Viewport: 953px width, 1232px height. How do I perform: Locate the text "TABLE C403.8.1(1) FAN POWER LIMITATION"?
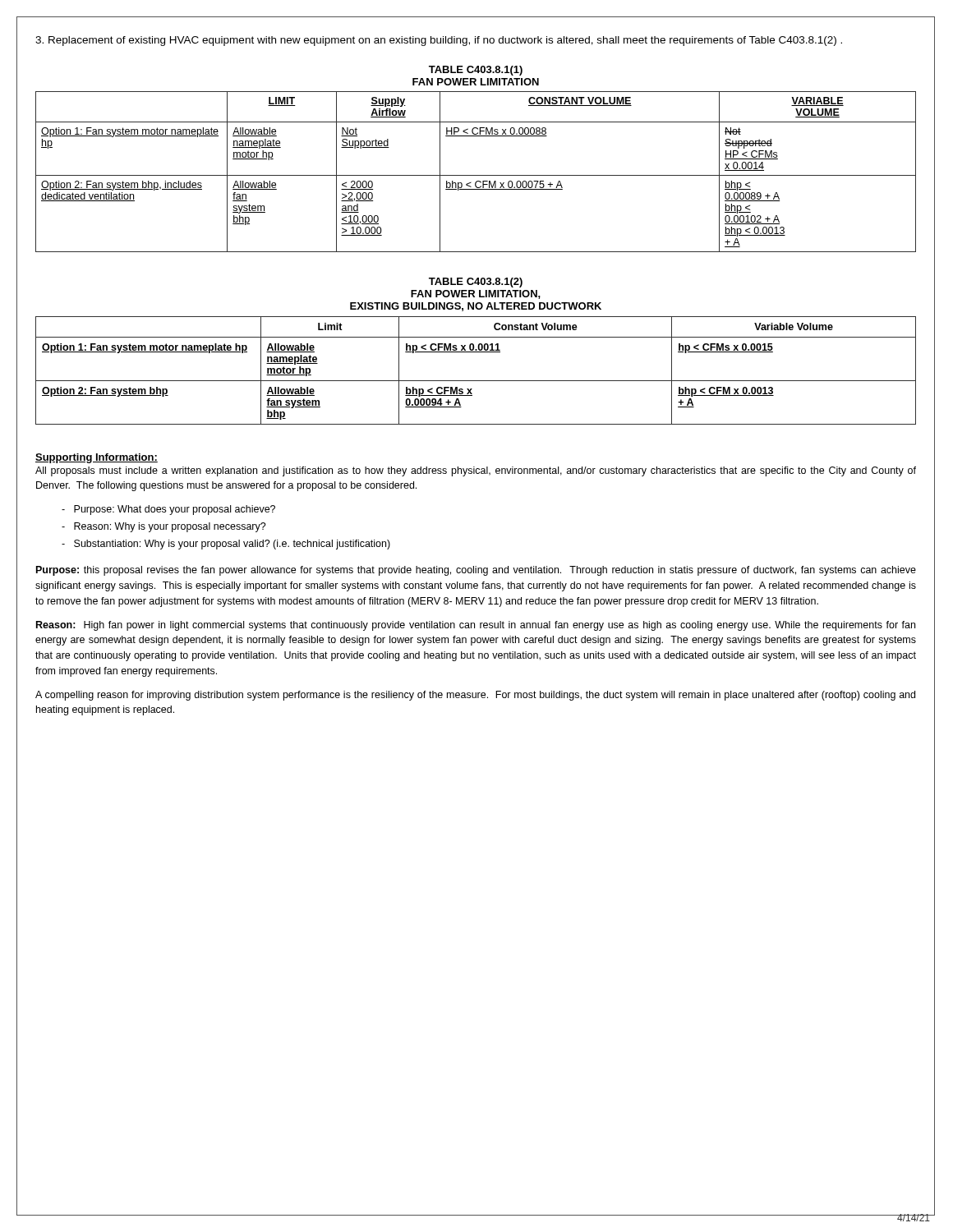[x=476, y=75]
